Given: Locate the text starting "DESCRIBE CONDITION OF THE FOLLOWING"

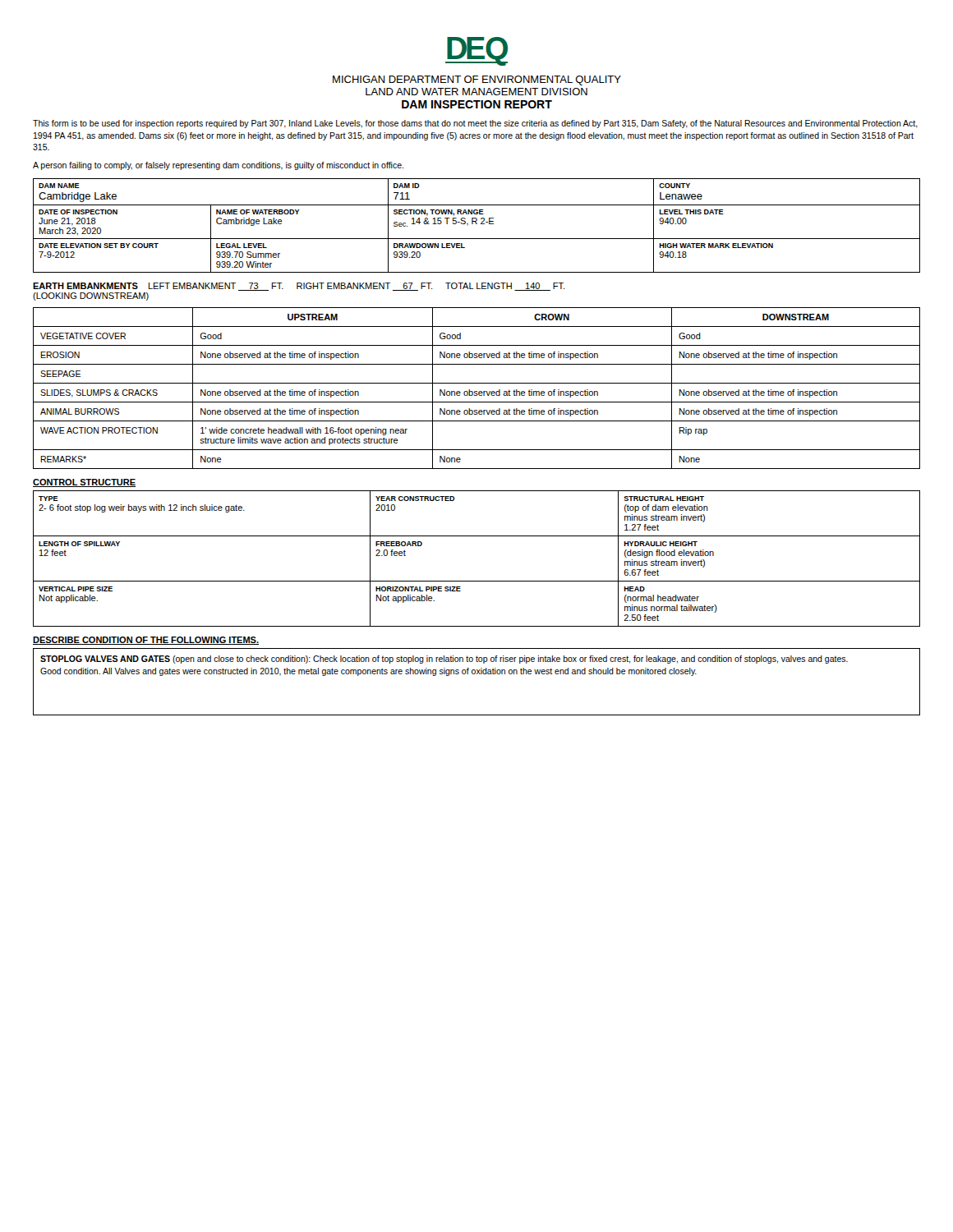Looking at the screenshot, I should (146, 640).
